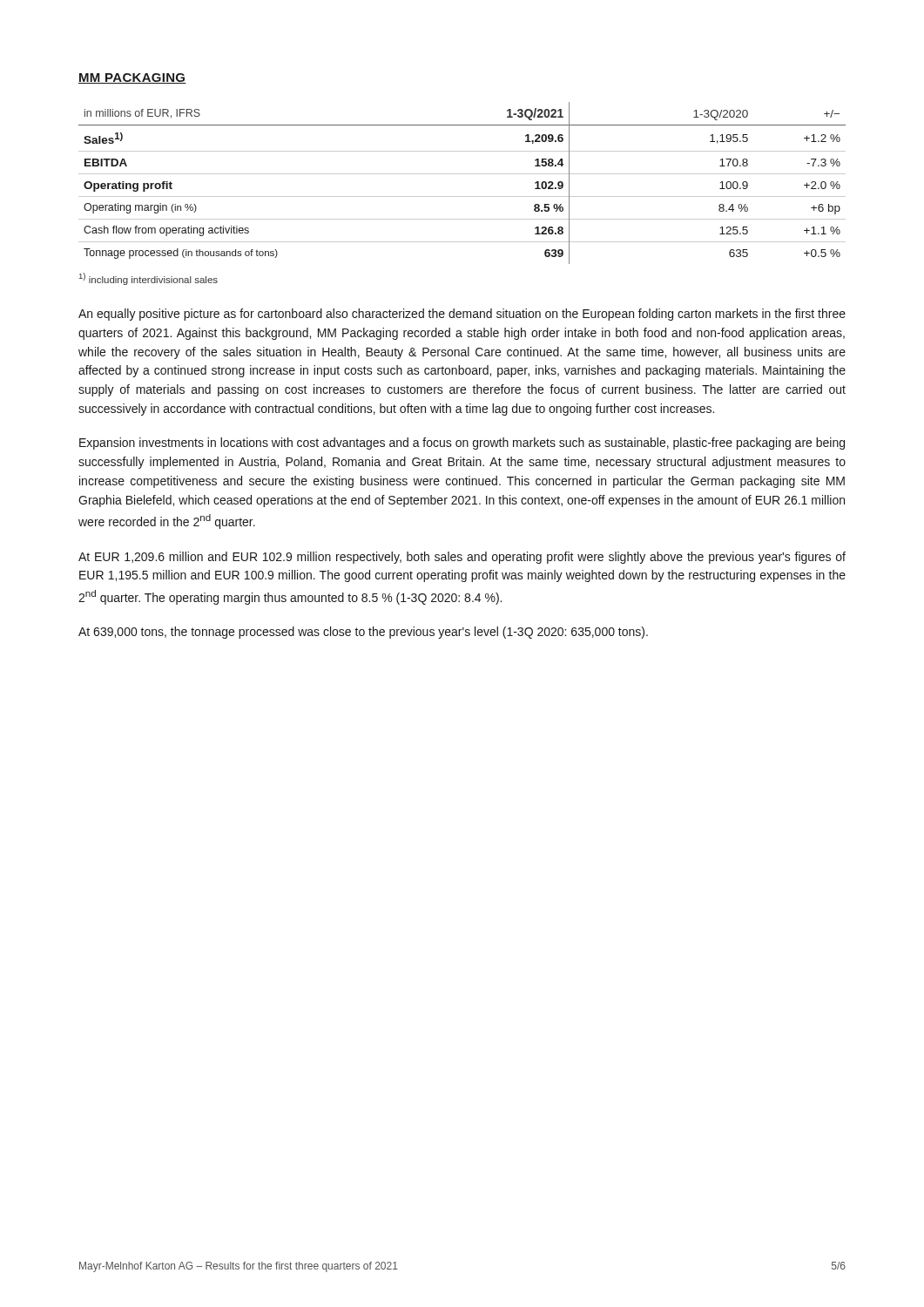Locate the section header that says "MM PACKAGING"
The width and height of the screenshot is (924, 1307).
[132, 77]
